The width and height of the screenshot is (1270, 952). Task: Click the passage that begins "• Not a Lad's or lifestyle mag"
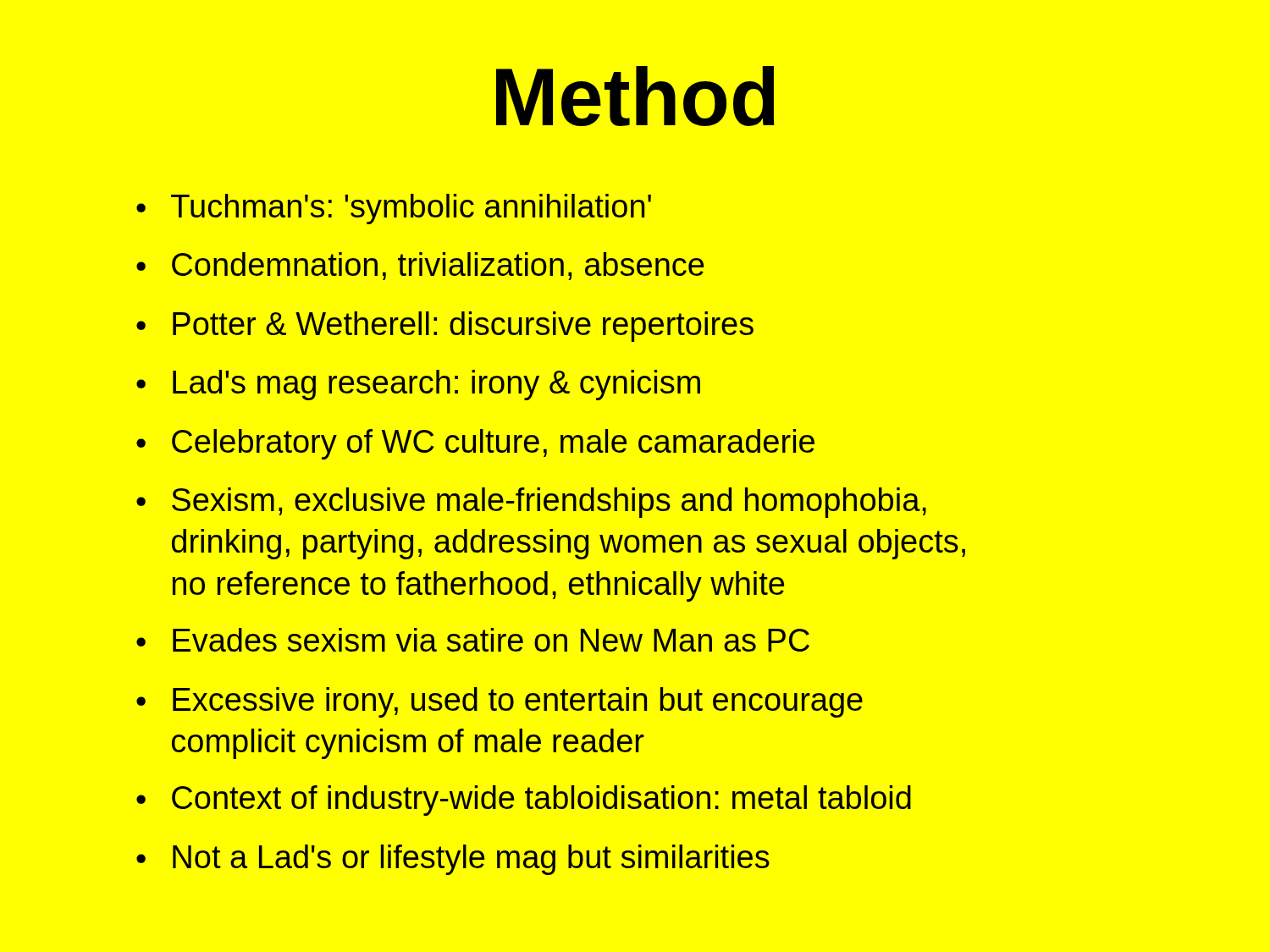tap(453, 858)
